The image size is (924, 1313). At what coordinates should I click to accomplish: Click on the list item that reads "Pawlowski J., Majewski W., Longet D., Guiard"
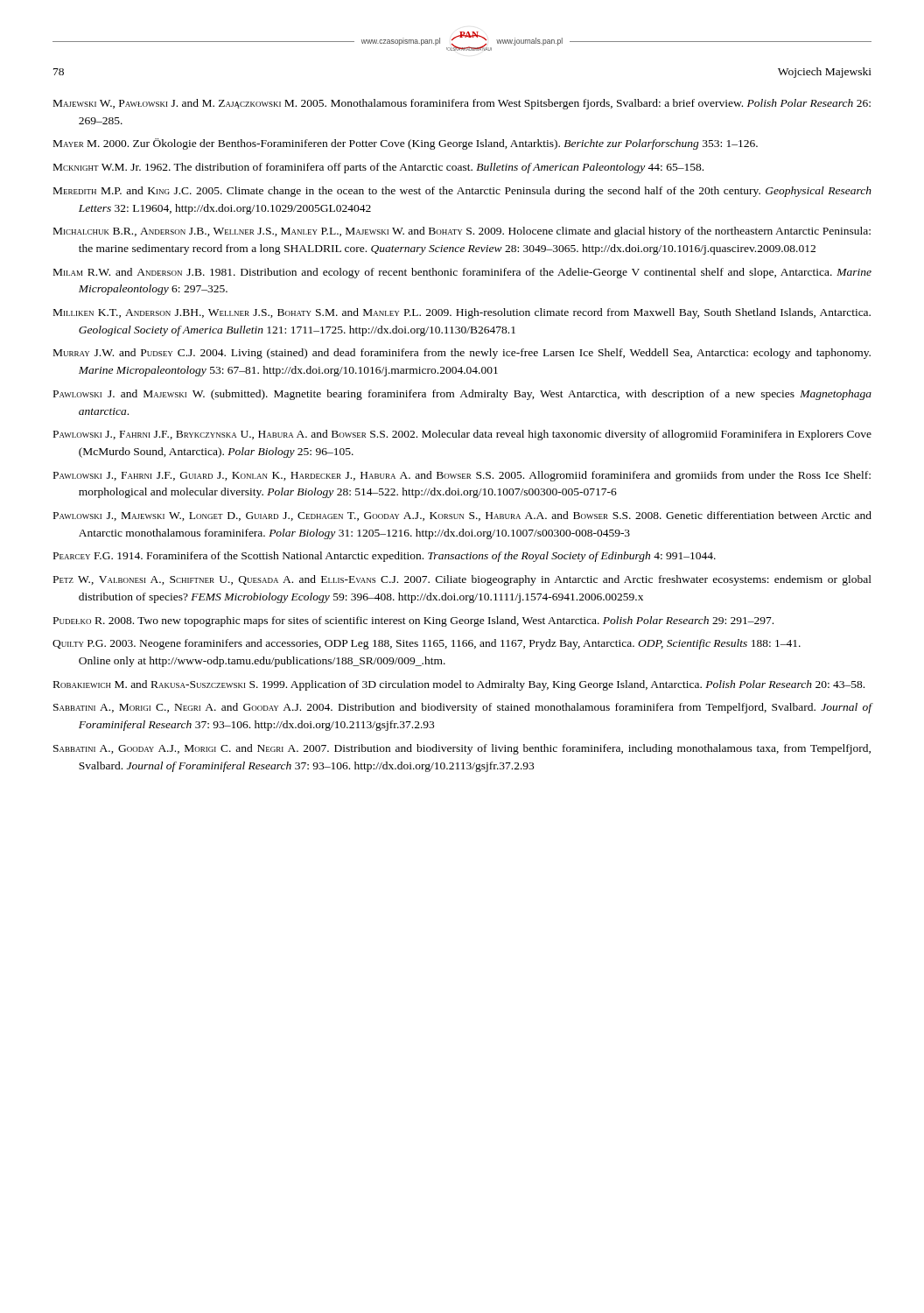click(462, 524)
